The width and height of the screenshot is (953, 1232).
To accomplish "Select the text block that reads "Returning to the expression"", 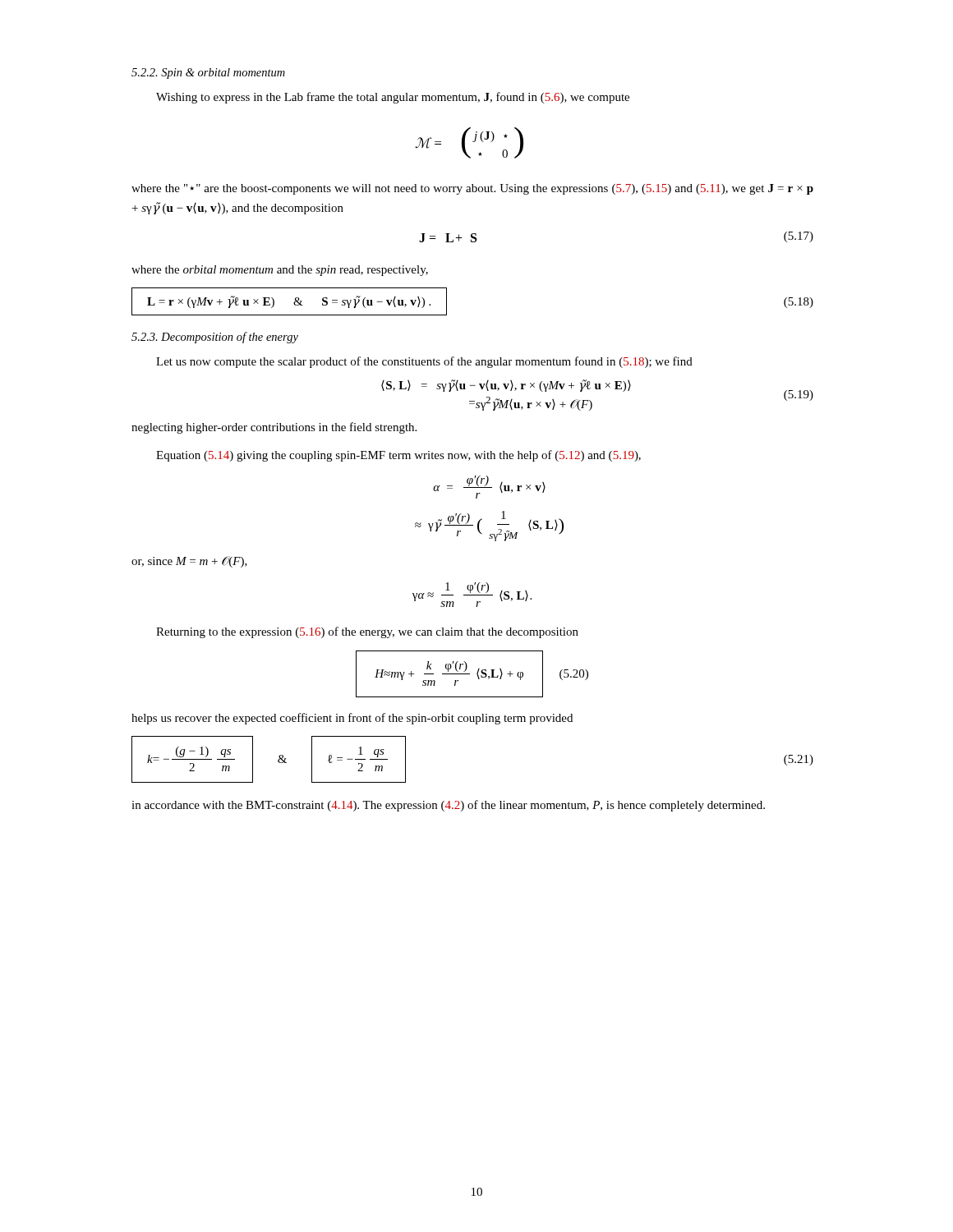I will point(367,632).
